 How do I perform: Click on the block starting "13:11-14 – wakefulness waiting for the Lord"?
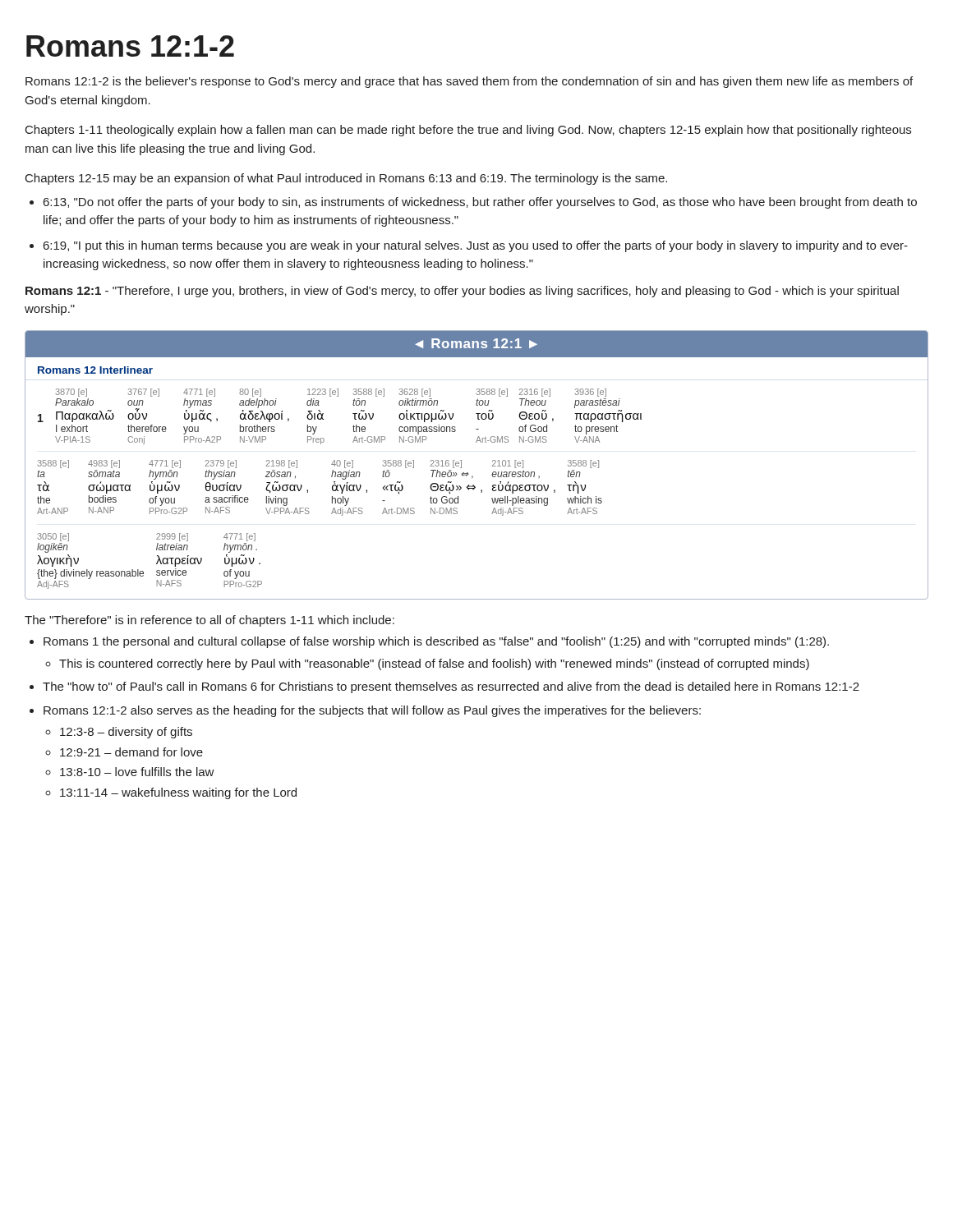178,792
